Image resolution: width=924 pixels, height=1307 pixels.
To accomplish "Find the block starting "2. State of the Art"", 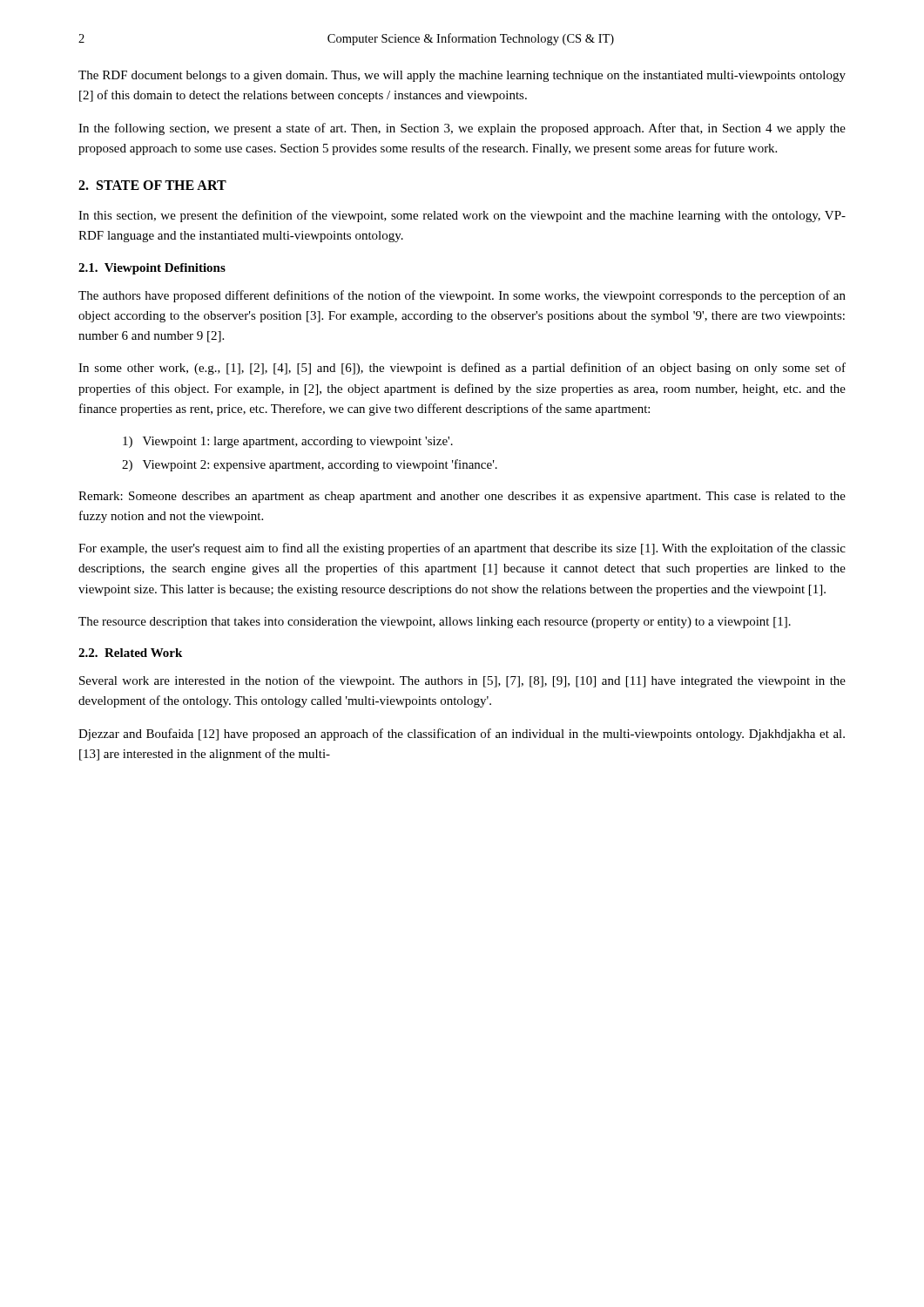I will click(x=152, y=185).
